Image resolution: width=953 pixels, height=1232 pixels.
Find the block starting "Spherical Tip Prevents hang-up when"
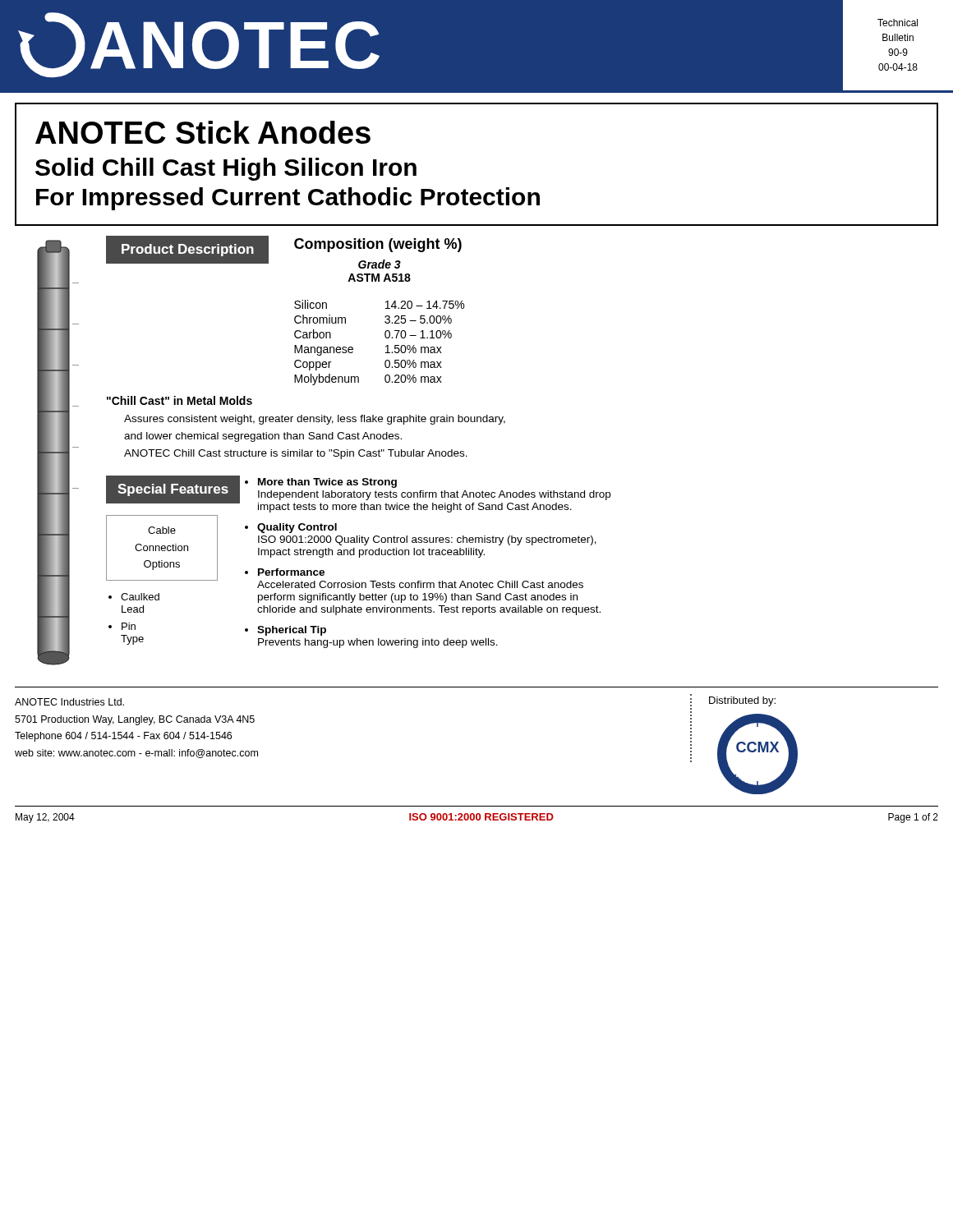378,635
